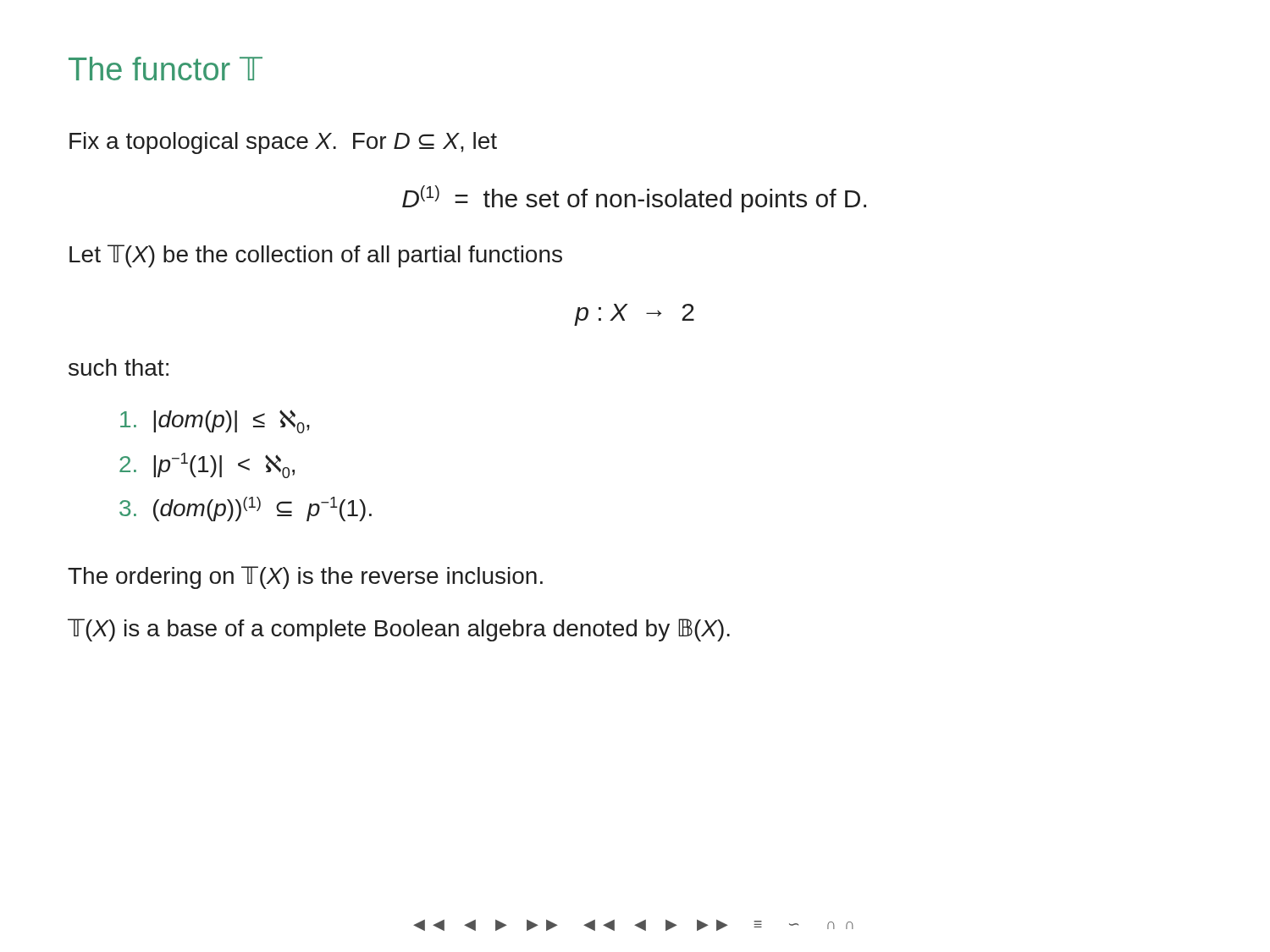Locate the region starting "3. (dom(p))(1) ⊆ p−1(1)."
Screen dimensions: 952x1270
pos(246,508)
